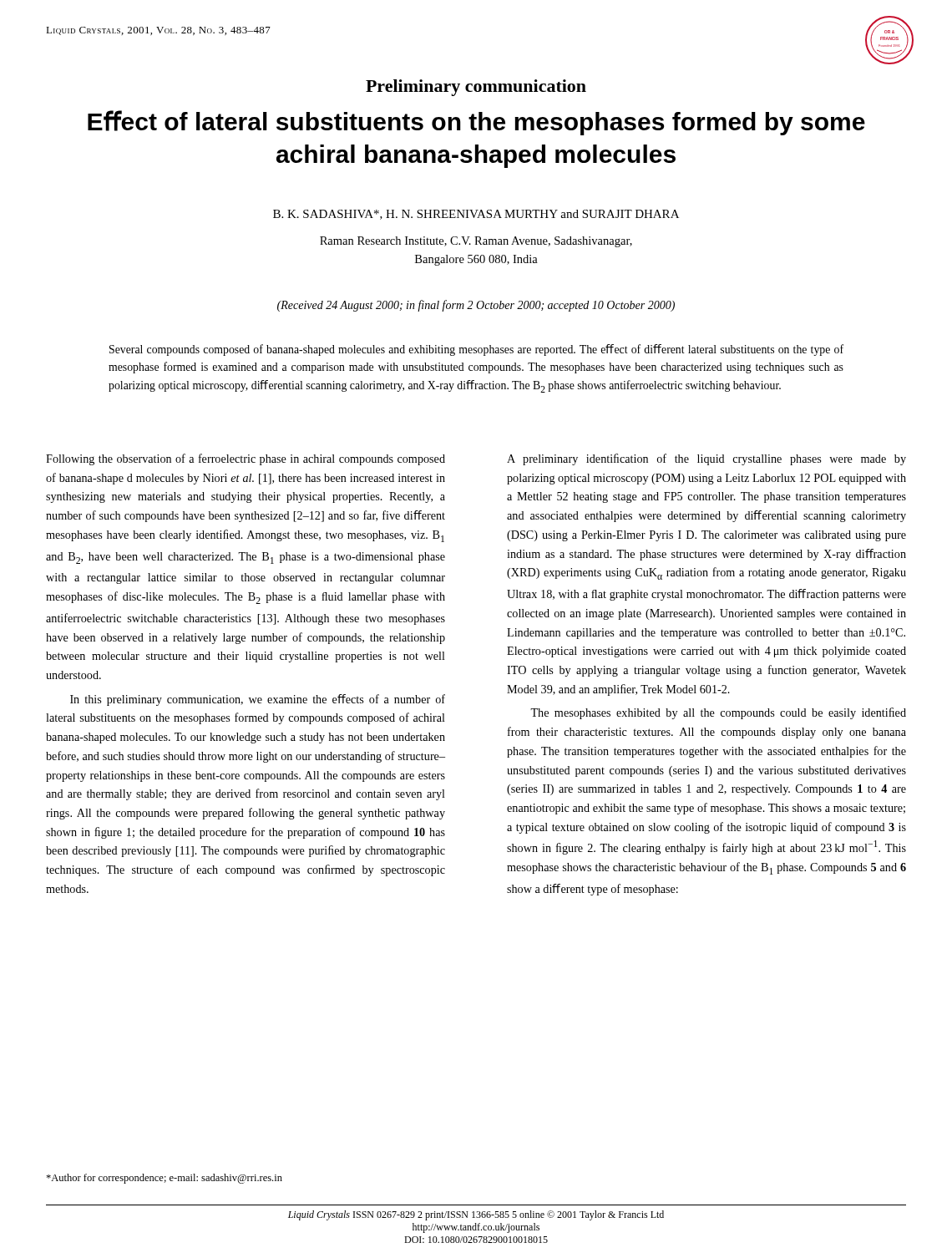Viewport: 952px width, 1253px height.
Task: Click on the element starting "Author for correspondence; e-mail: sadashiv@rri.res.in"
Action: [164, 1178]
